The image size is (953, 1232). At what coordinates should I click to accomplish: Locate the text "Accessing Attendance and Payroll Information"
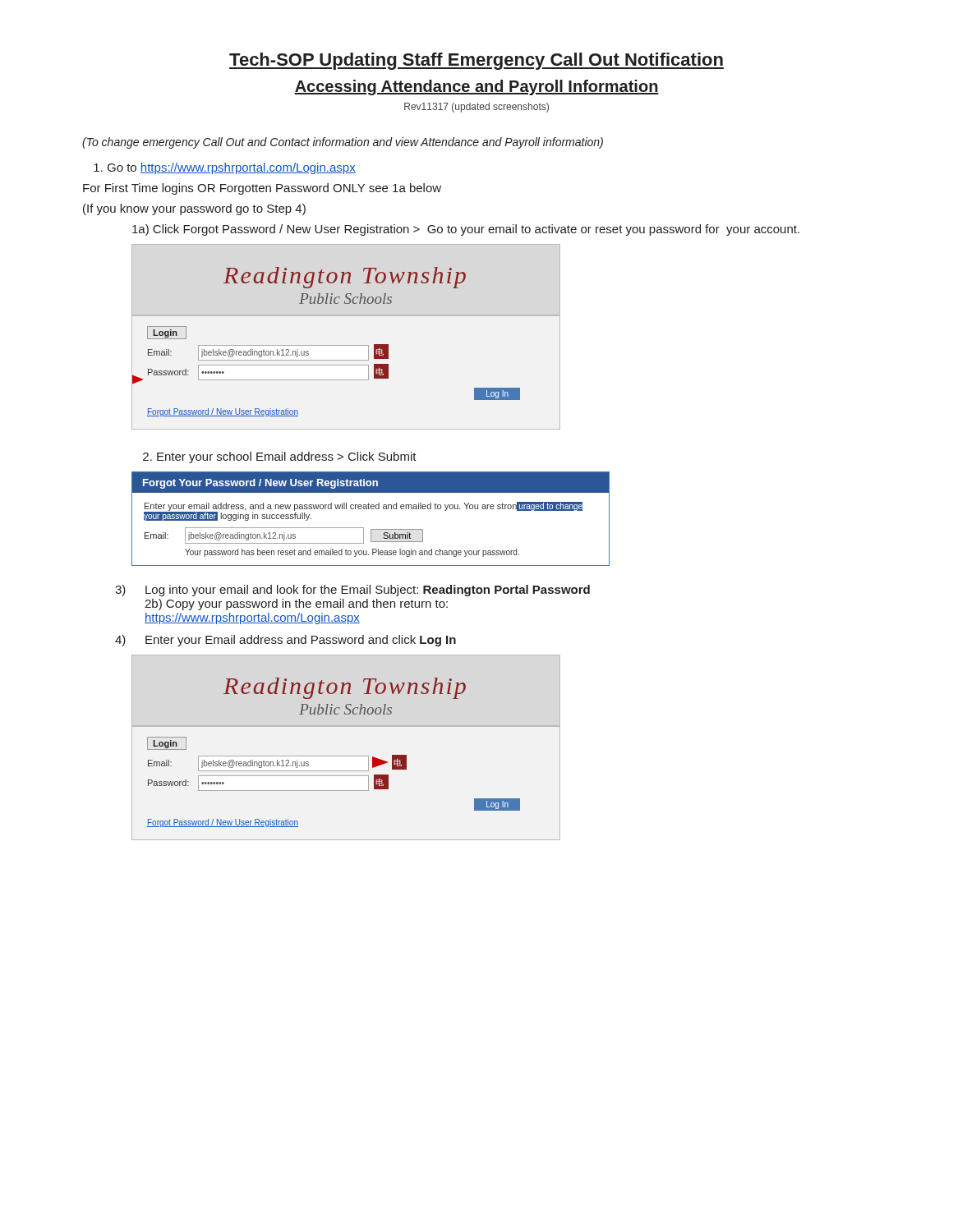click(476, 87)
